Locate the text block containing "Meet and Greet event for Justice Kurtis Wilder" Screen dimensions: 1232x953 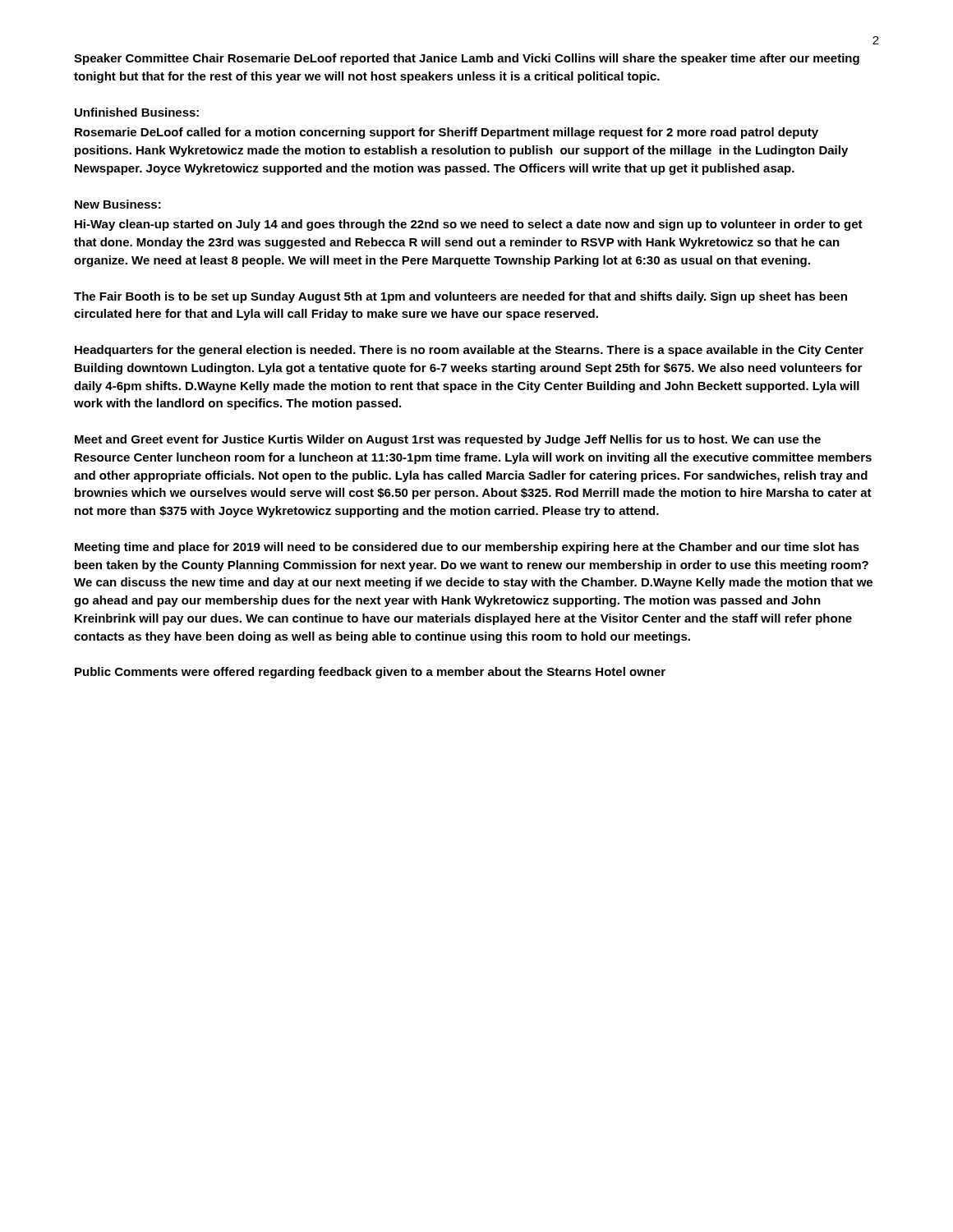pos(473,475)
